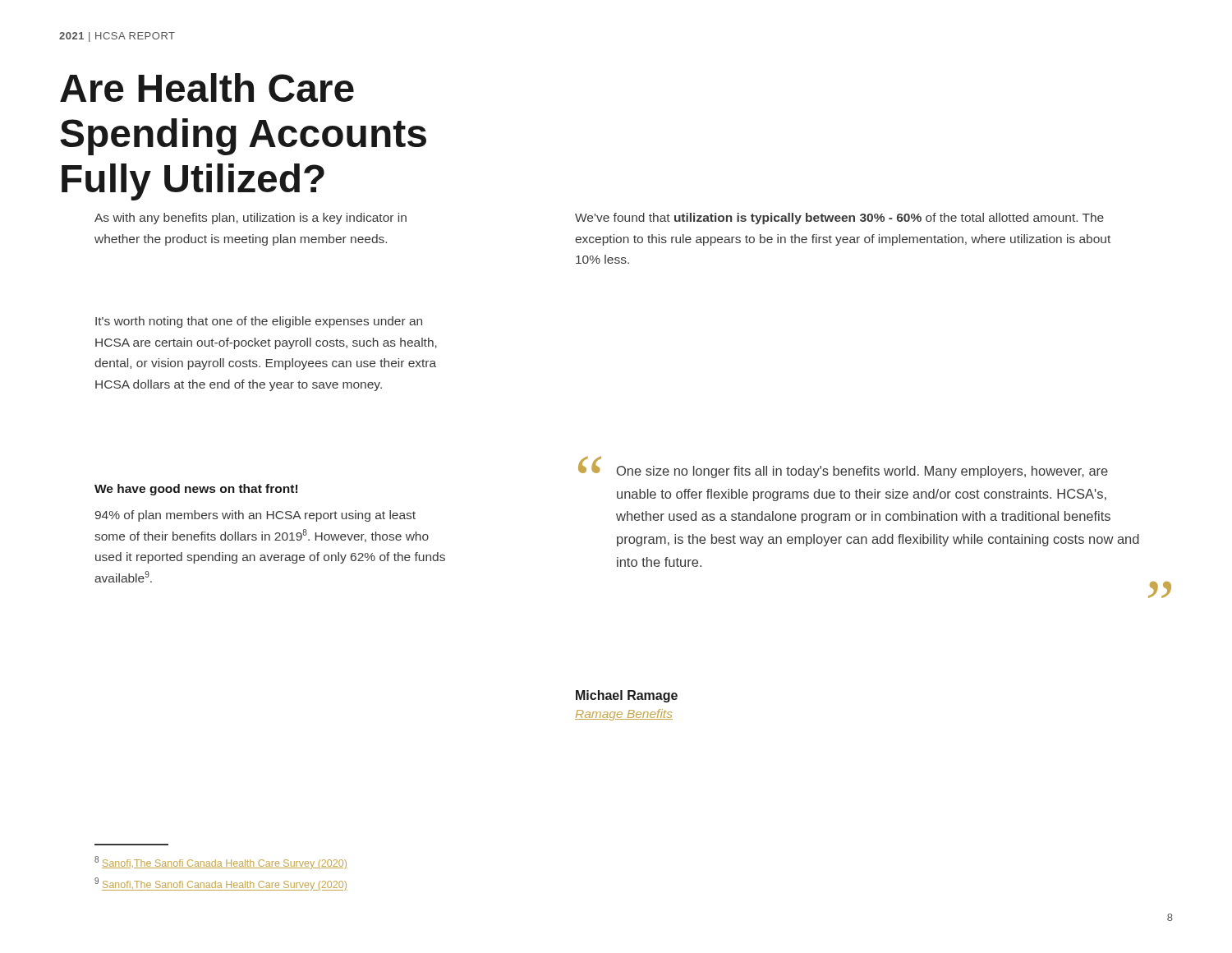The image size is (1232, 953).
Task: Select the title that reads "Are Health Care Spending Accounts Fully Utilized?"
Action: (x=293, y=134)
